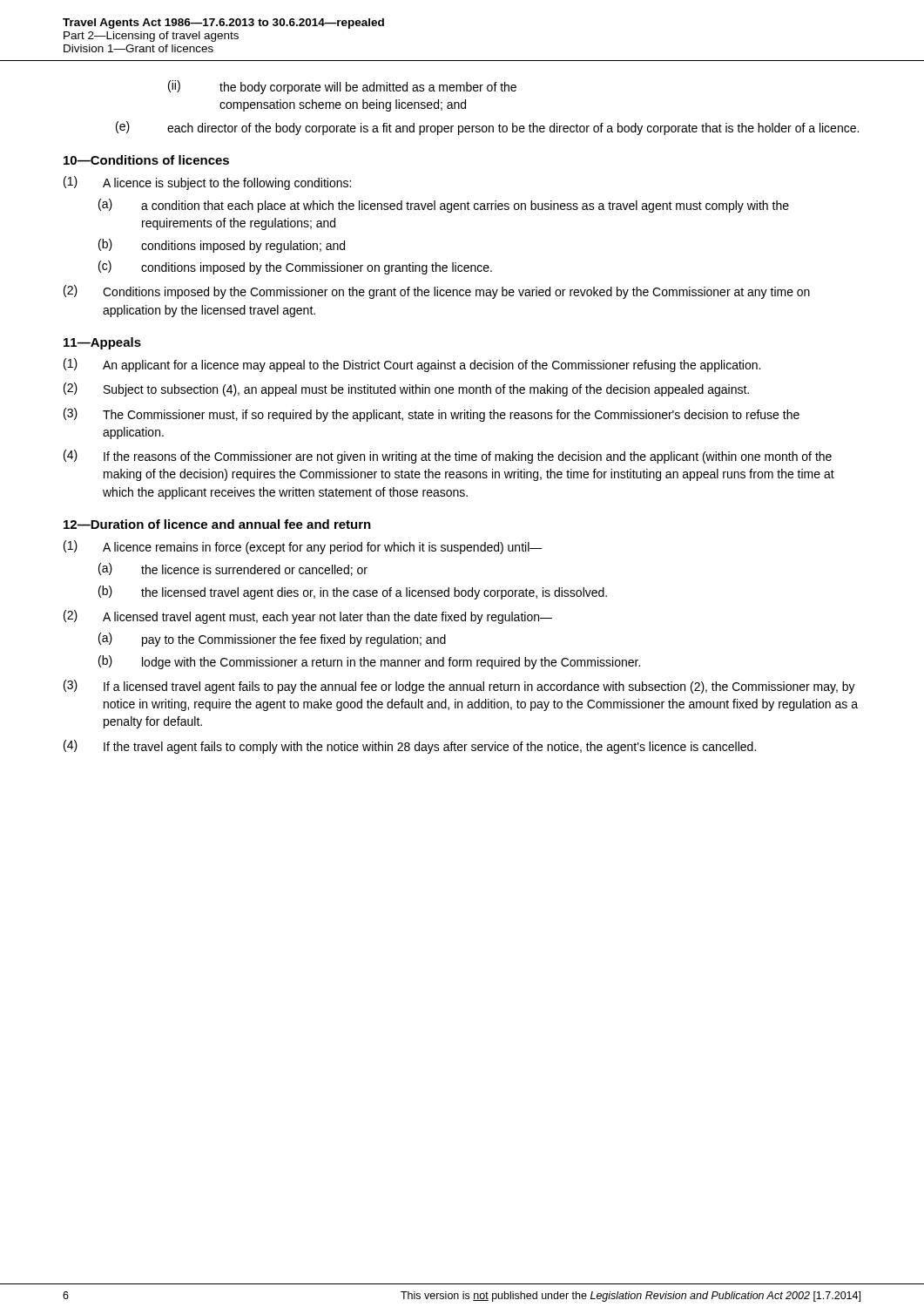Select the list item that says "(1) A licence is"

207,183
